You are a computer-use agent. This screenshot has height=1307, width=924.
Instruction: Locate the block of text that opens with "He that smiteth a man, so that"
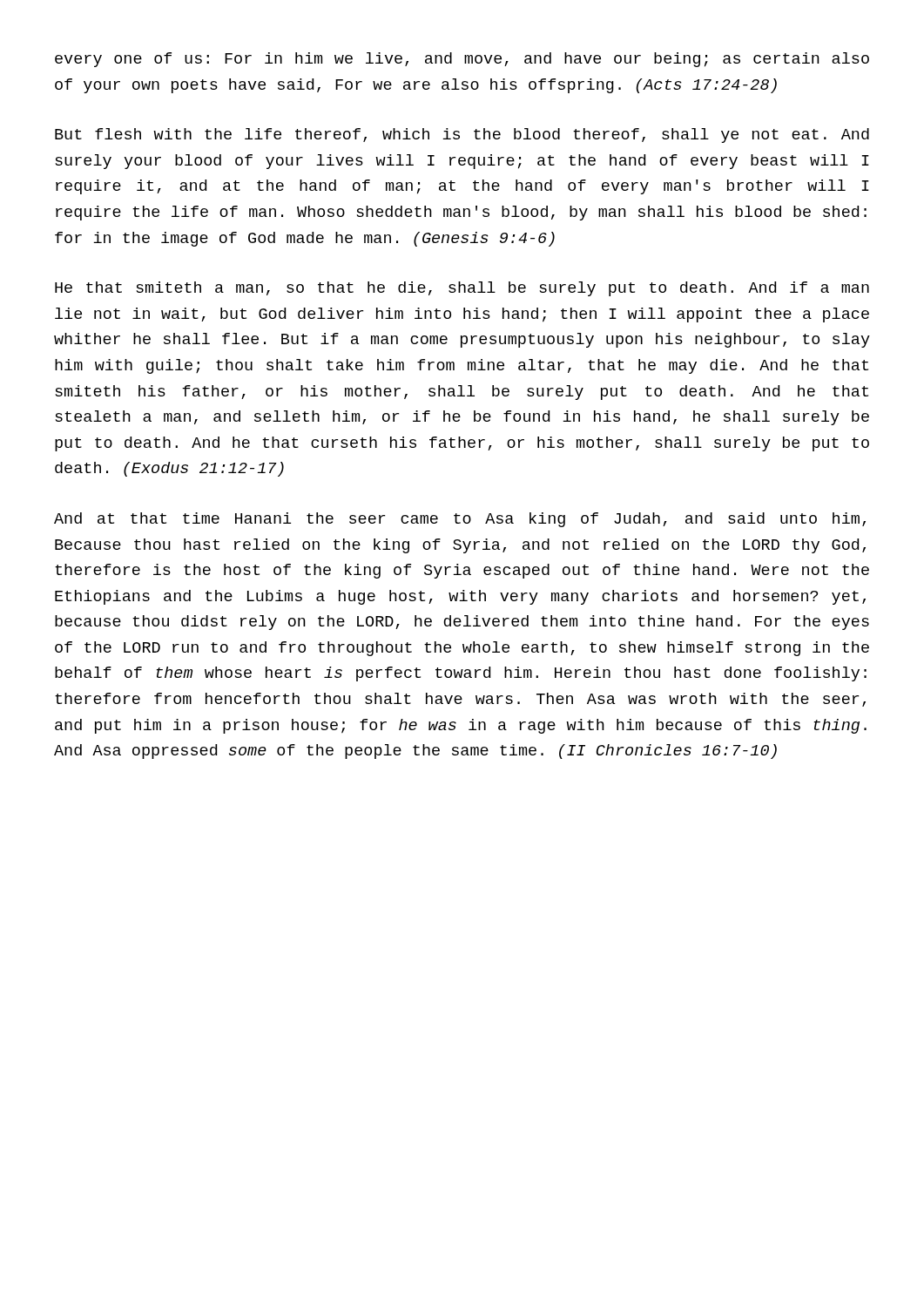tap(462, 379)
